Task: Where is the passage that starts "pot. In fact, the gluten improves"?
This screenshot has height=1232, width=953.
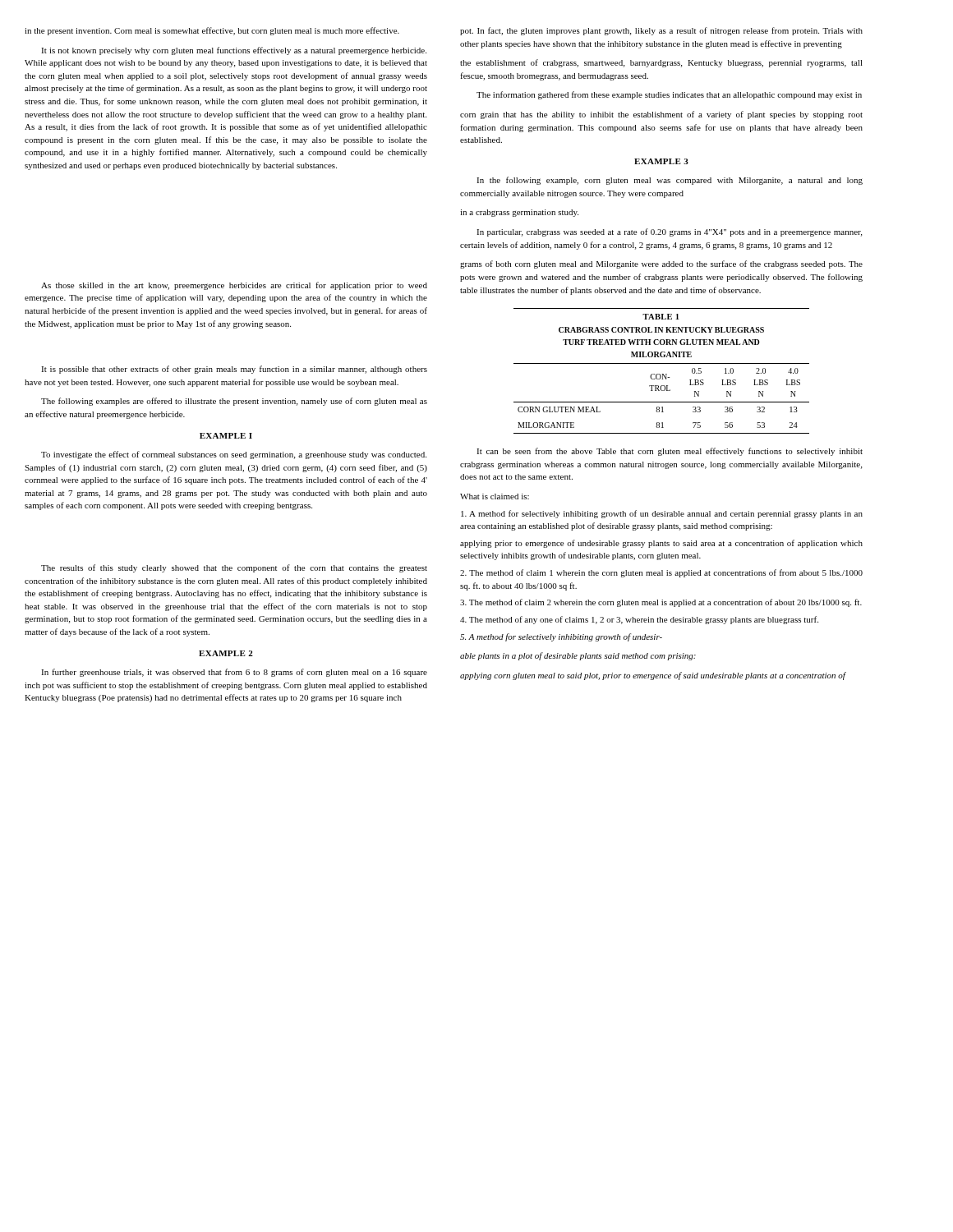Action: click(661, 37)
